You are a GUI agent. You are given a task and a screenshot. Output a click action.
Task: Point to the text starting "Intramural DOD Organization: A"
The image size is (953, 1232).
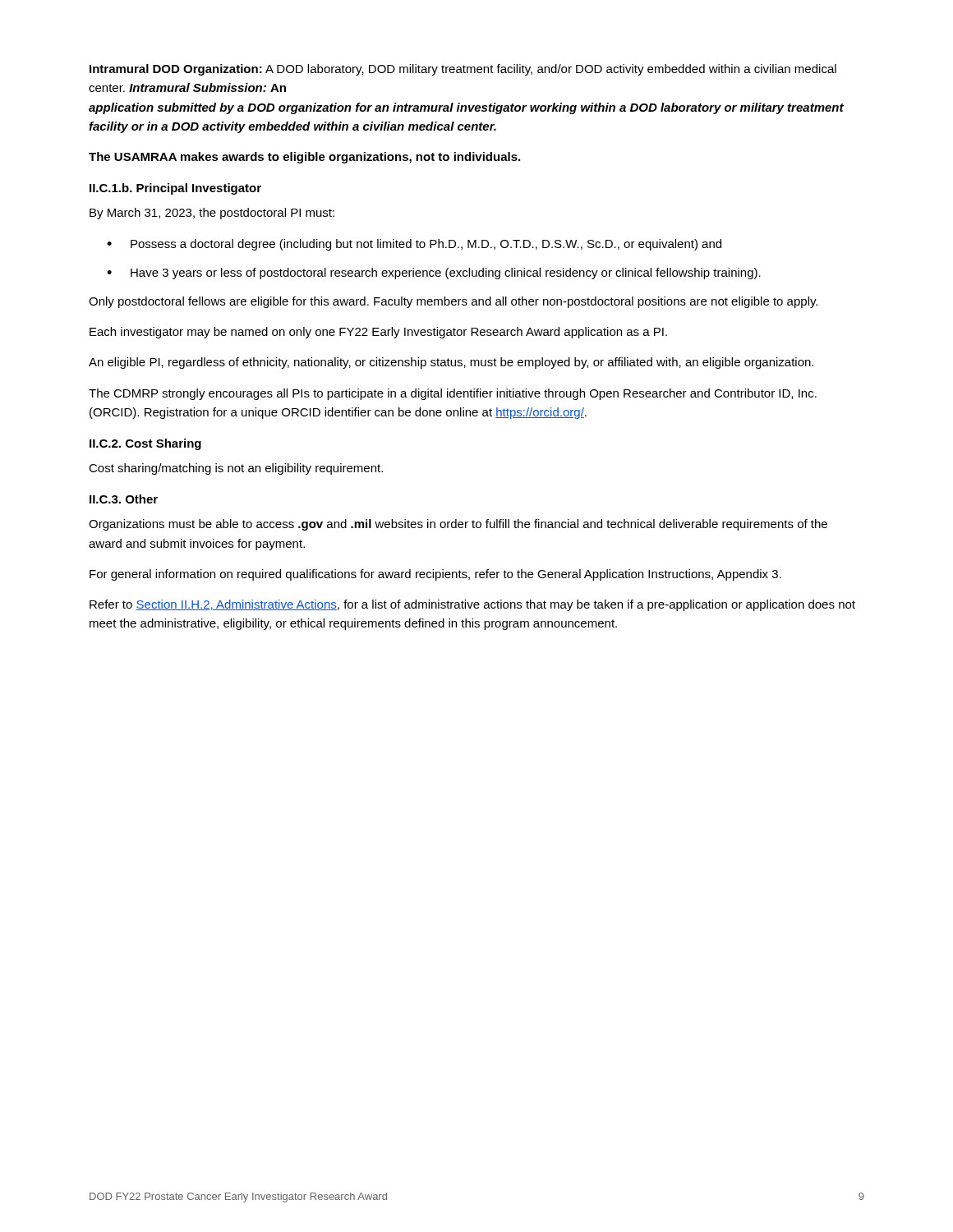[x=466, y=97]
